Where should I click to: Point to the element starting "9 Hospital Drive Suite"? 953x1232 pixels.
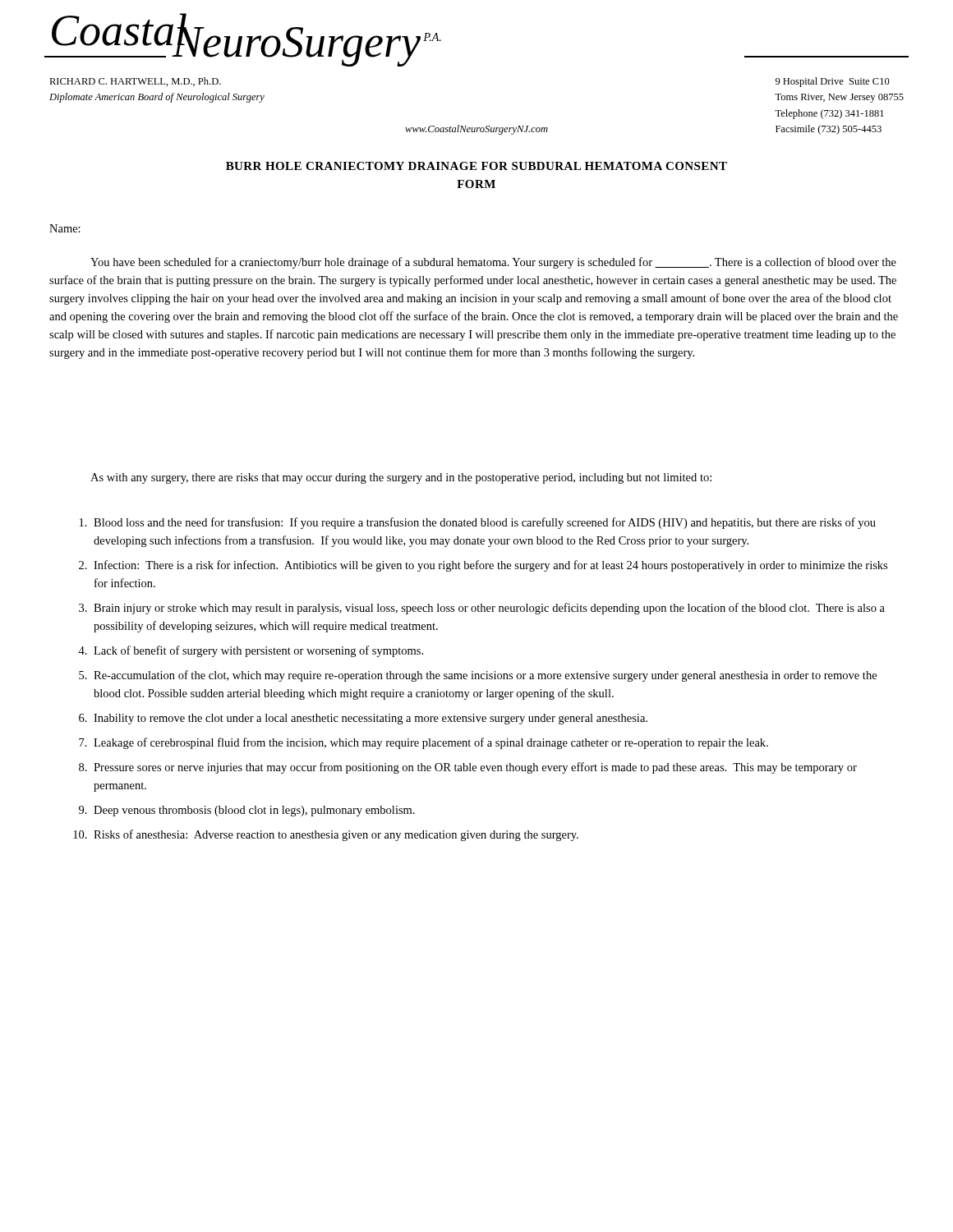[839, 105]
